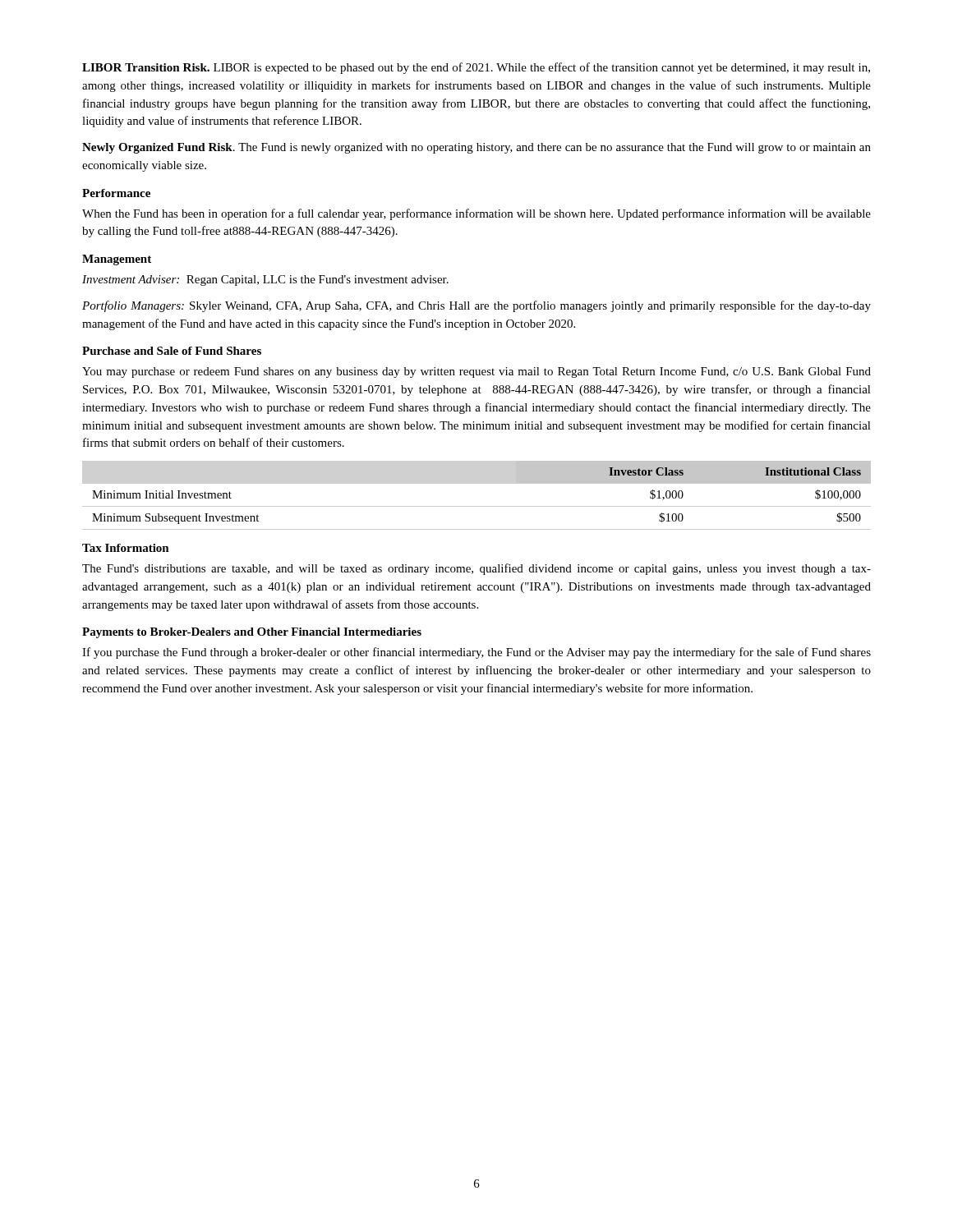
Task: Select the section header containing "Purchase and Sale"
Action: (172, 351)
